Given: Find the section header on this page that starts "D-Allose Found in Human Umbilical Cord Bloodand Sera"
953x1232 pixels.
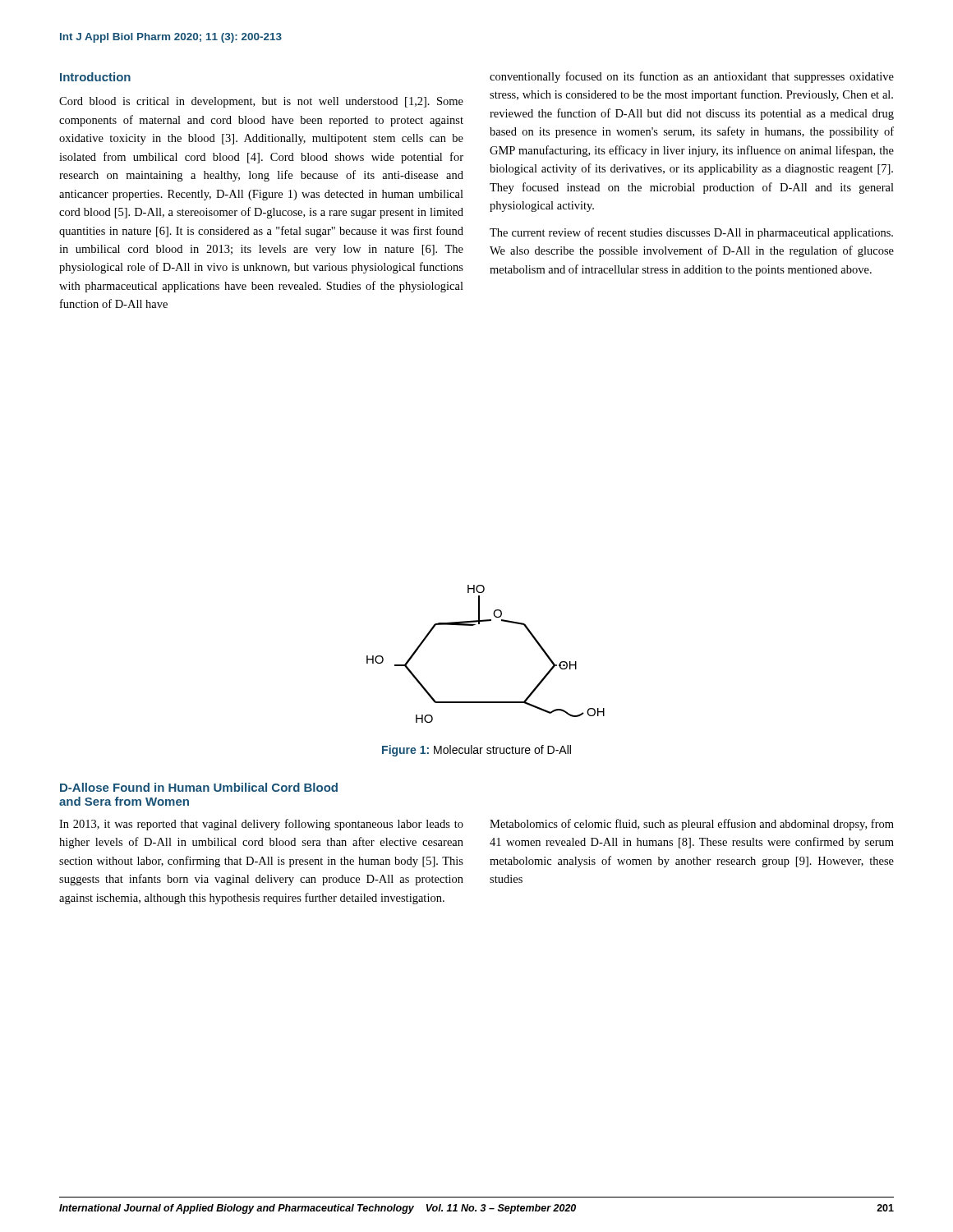Looking at the screenshot, I should [199, 794].
